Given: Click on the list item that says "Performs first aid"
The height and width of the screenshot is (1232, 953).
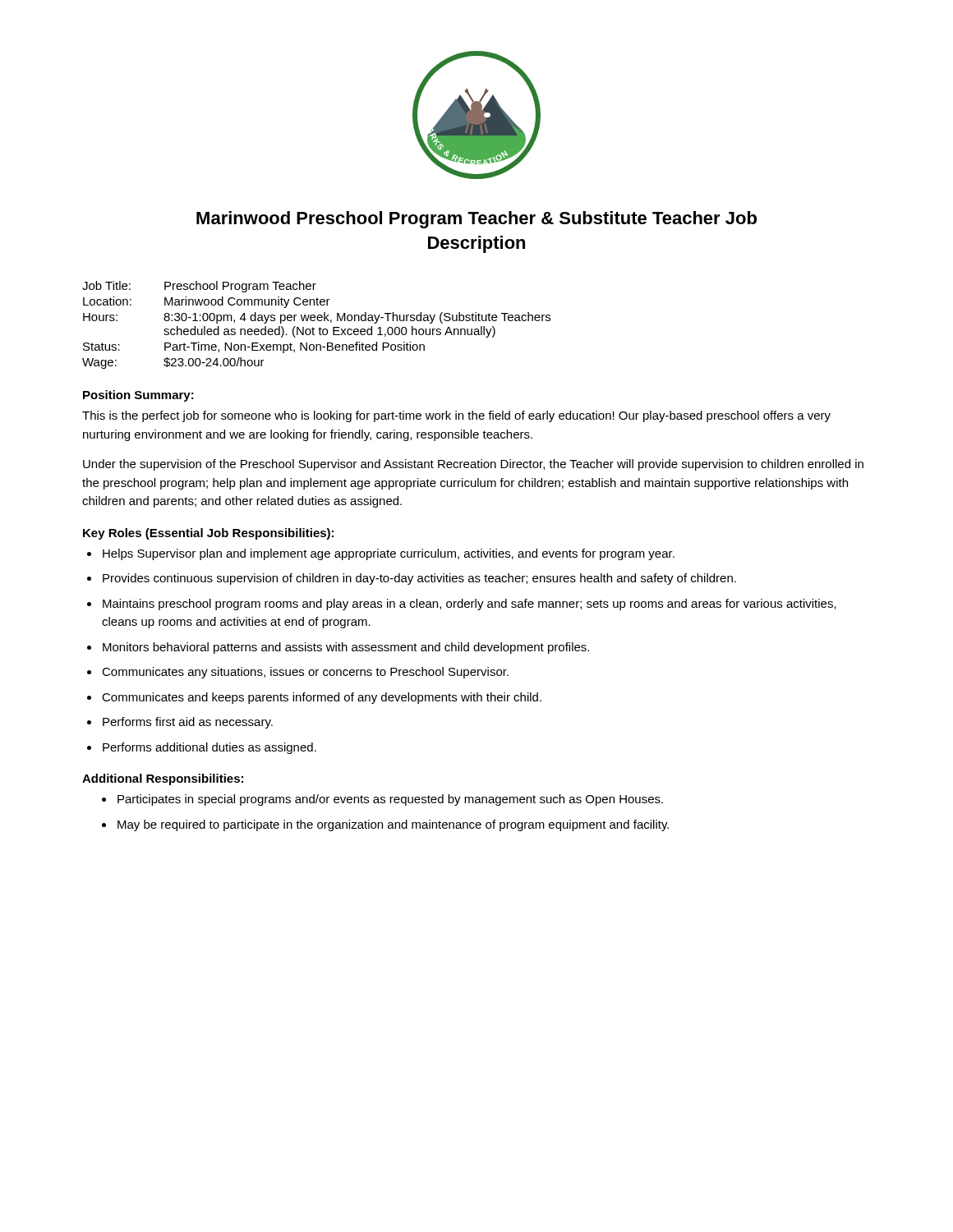Looking at the screenshot, I should 180,723.
